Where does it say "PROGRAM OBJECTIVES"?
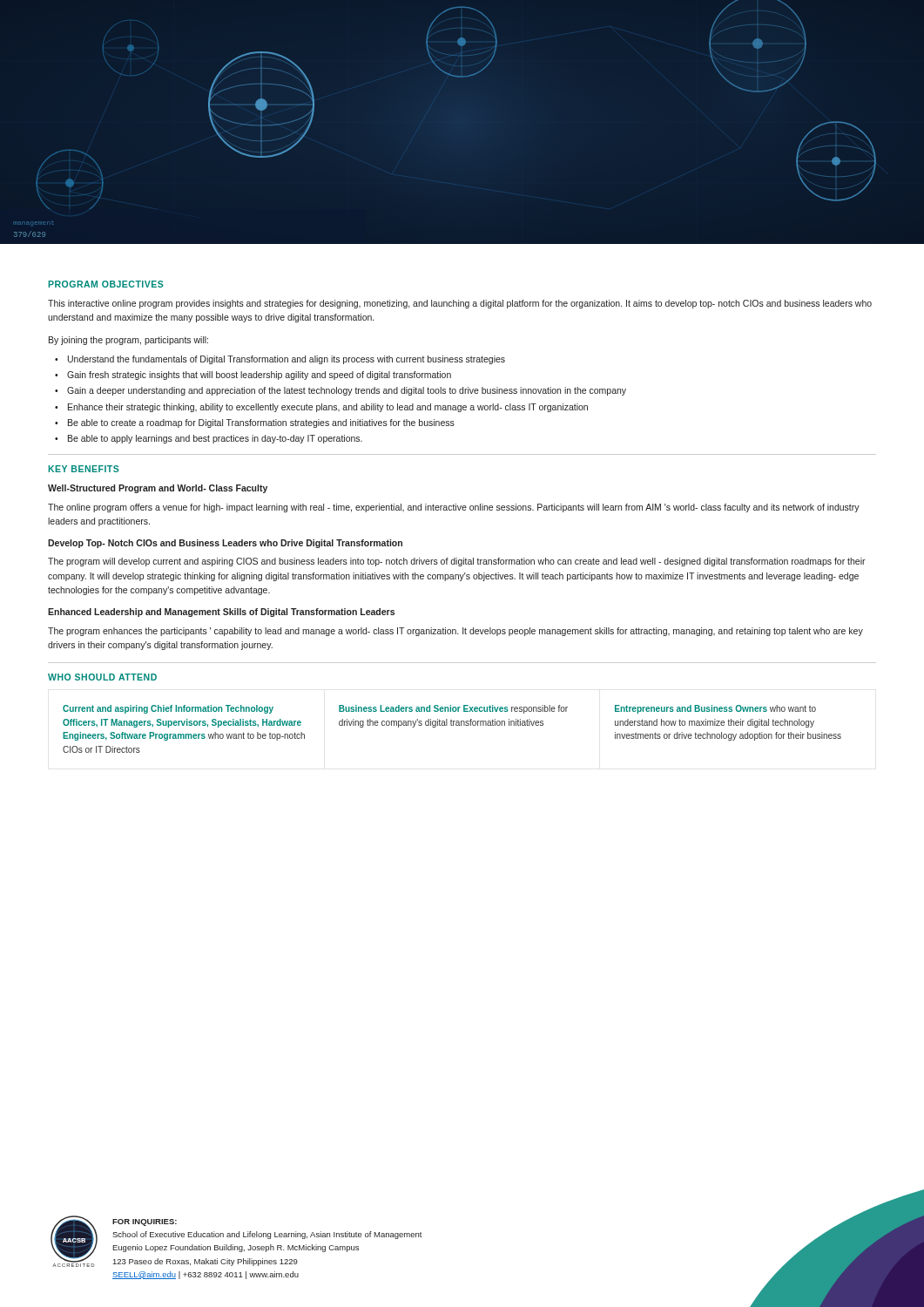This screenshot has width=924, height=1307. (x=106, y=284)
